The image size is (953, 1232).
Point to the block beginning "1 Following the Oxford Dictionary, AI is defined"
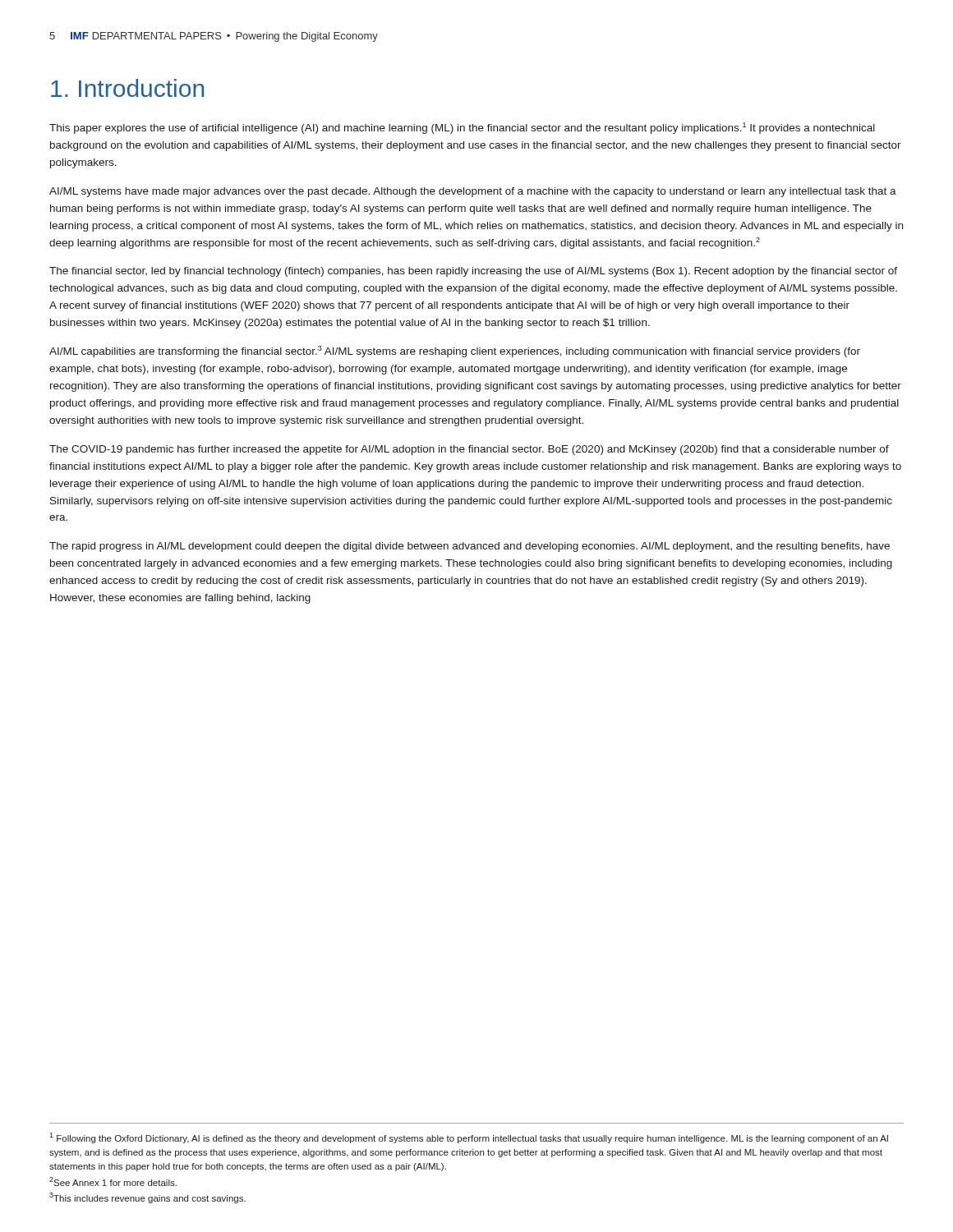point(476,1164)
